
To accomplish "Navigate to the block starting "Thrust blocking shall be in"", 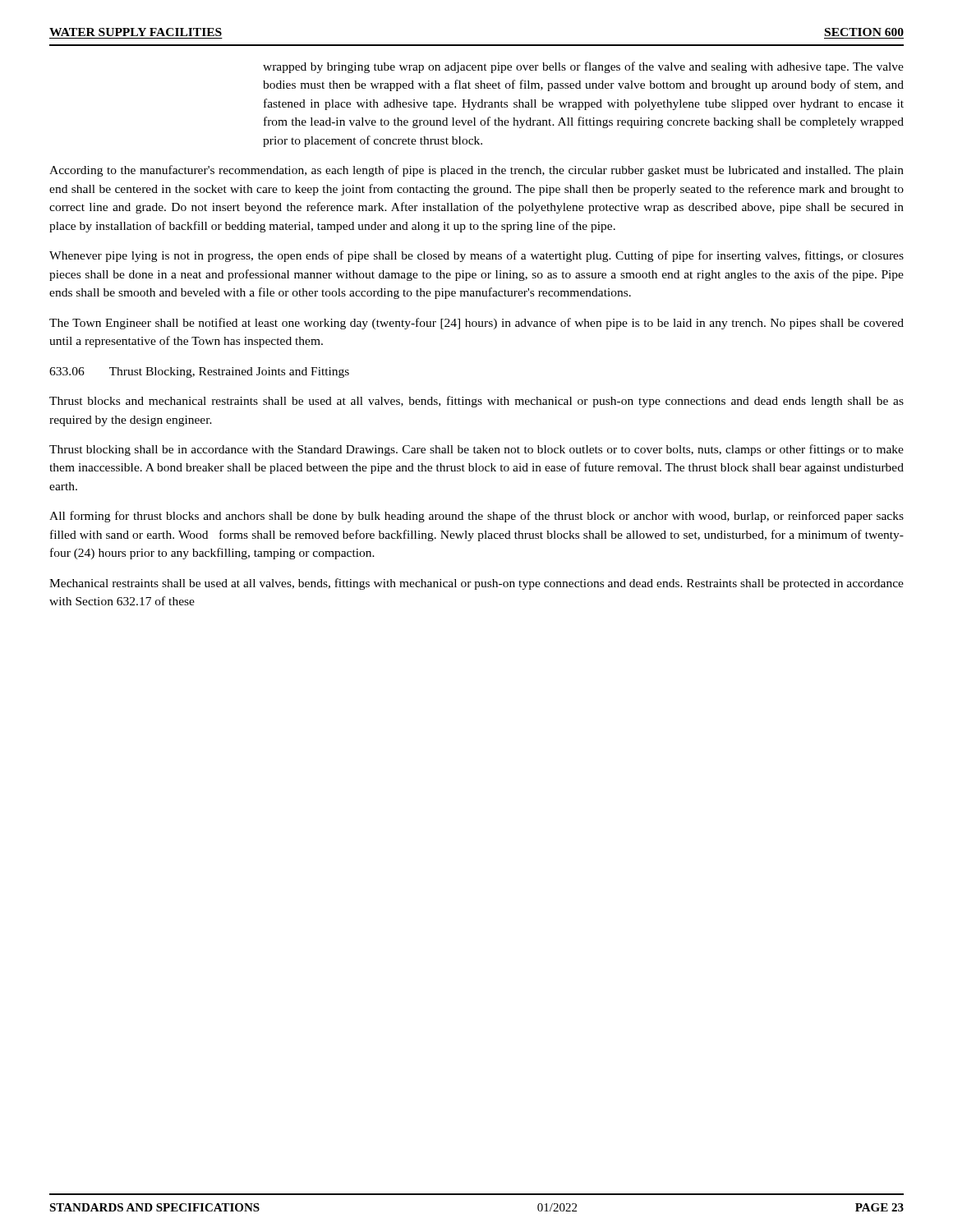I will [476, 467].
